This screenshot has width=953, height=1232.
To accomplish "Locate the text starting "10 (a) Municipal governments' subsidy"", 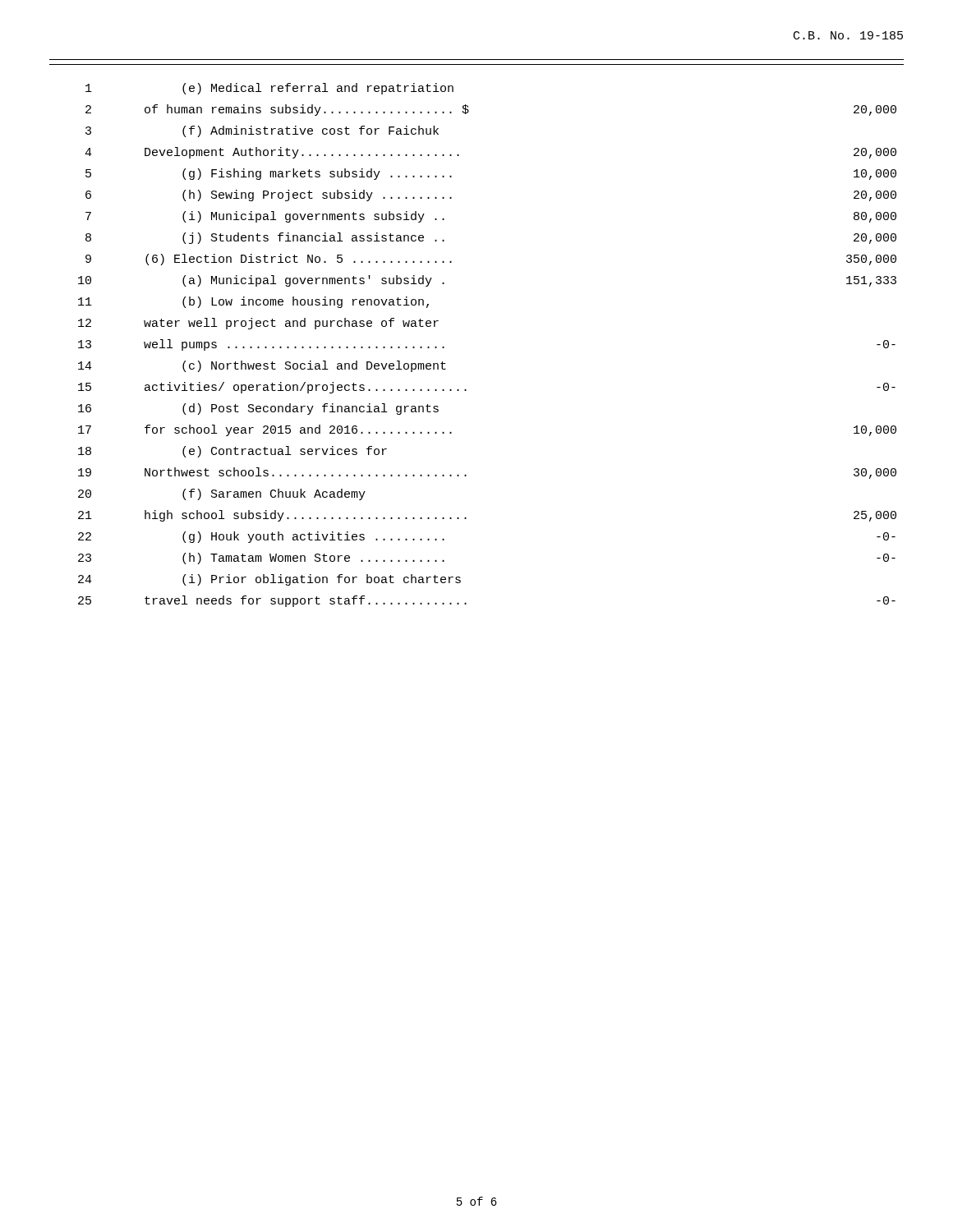I will [81, 280].
